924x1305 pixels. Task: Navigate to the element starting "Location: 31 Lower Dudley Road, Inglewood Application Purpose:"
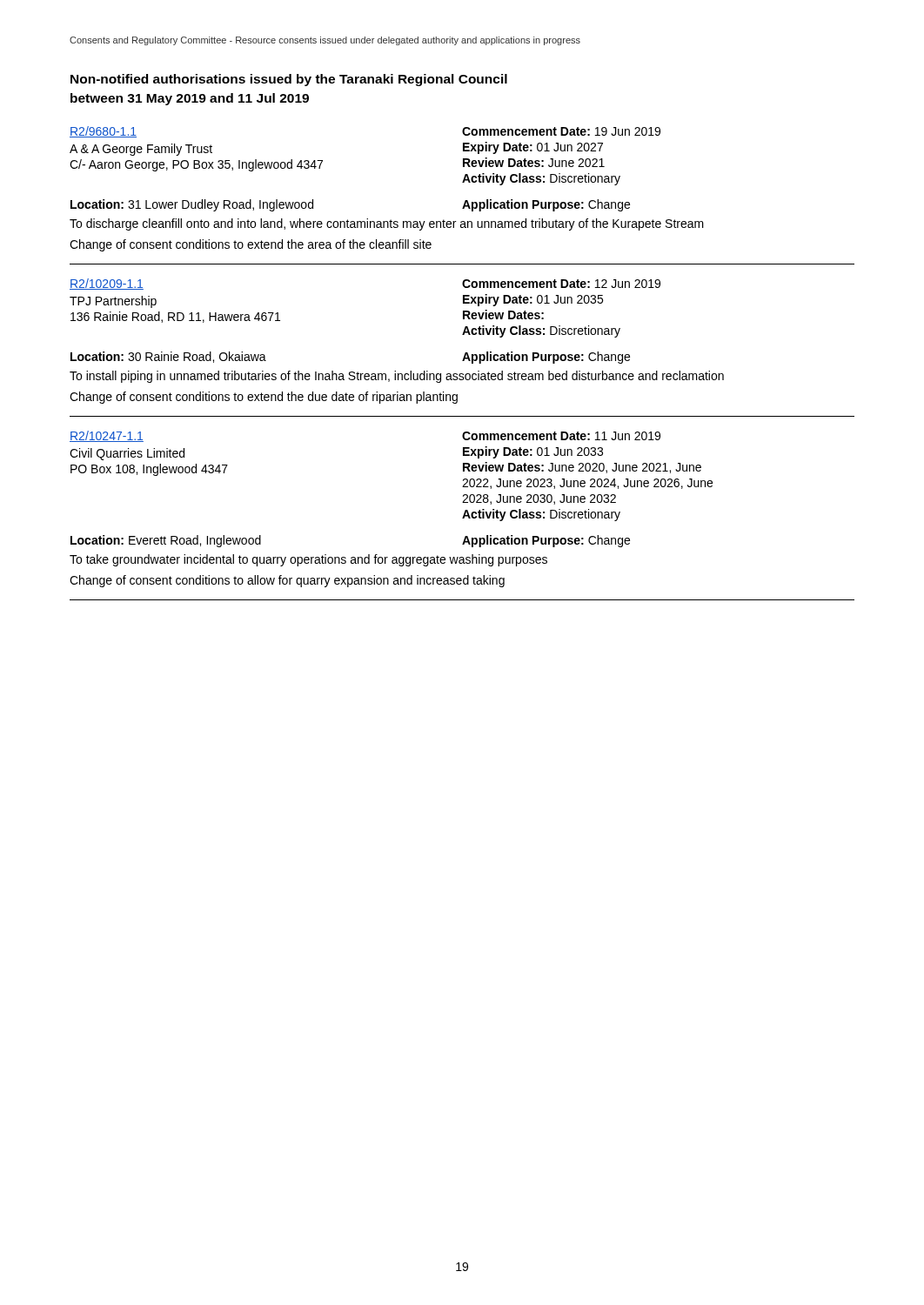pos(462,205)
